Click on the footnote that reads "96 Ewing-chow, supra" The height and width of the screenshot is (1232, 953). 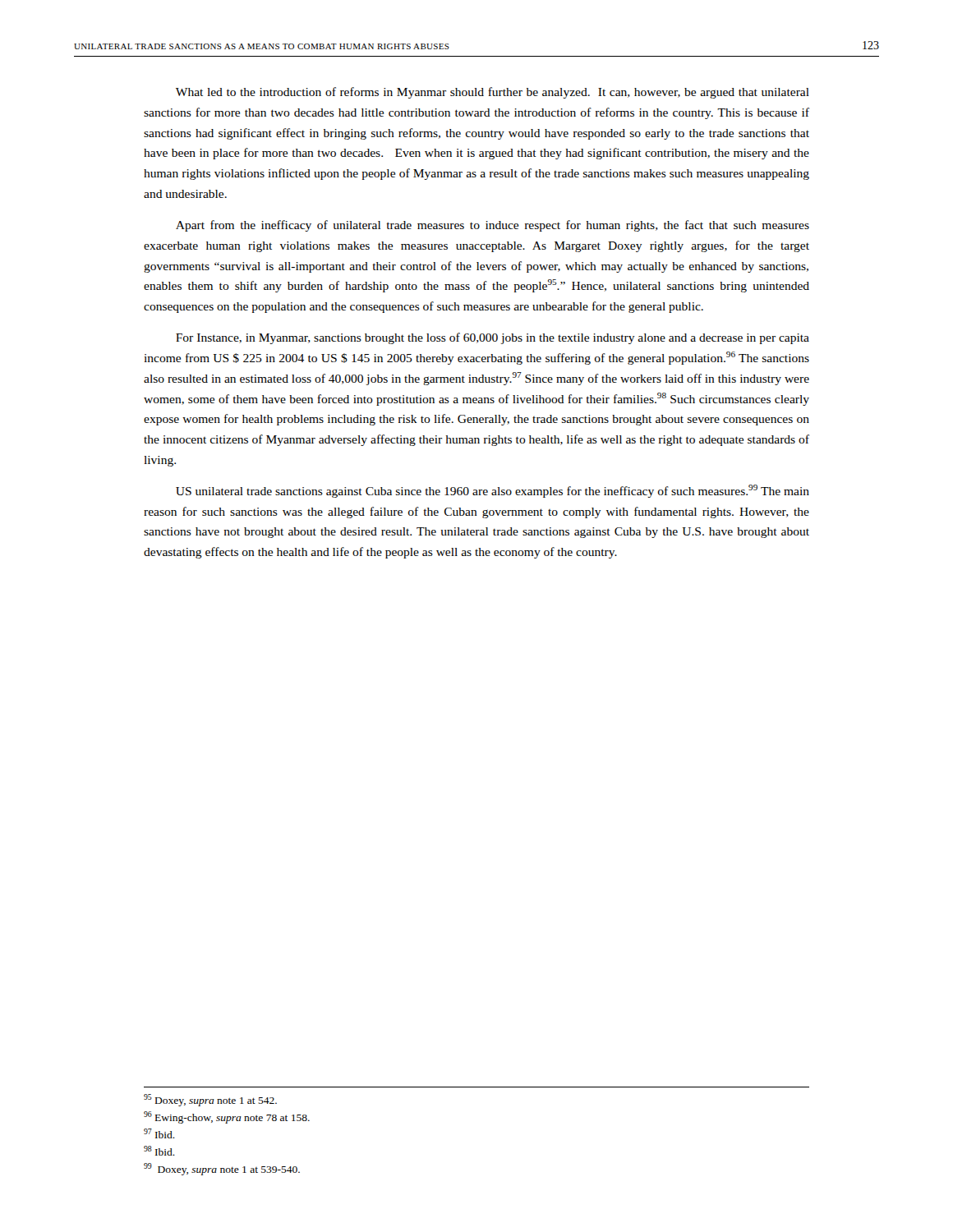pos(227,1117)
